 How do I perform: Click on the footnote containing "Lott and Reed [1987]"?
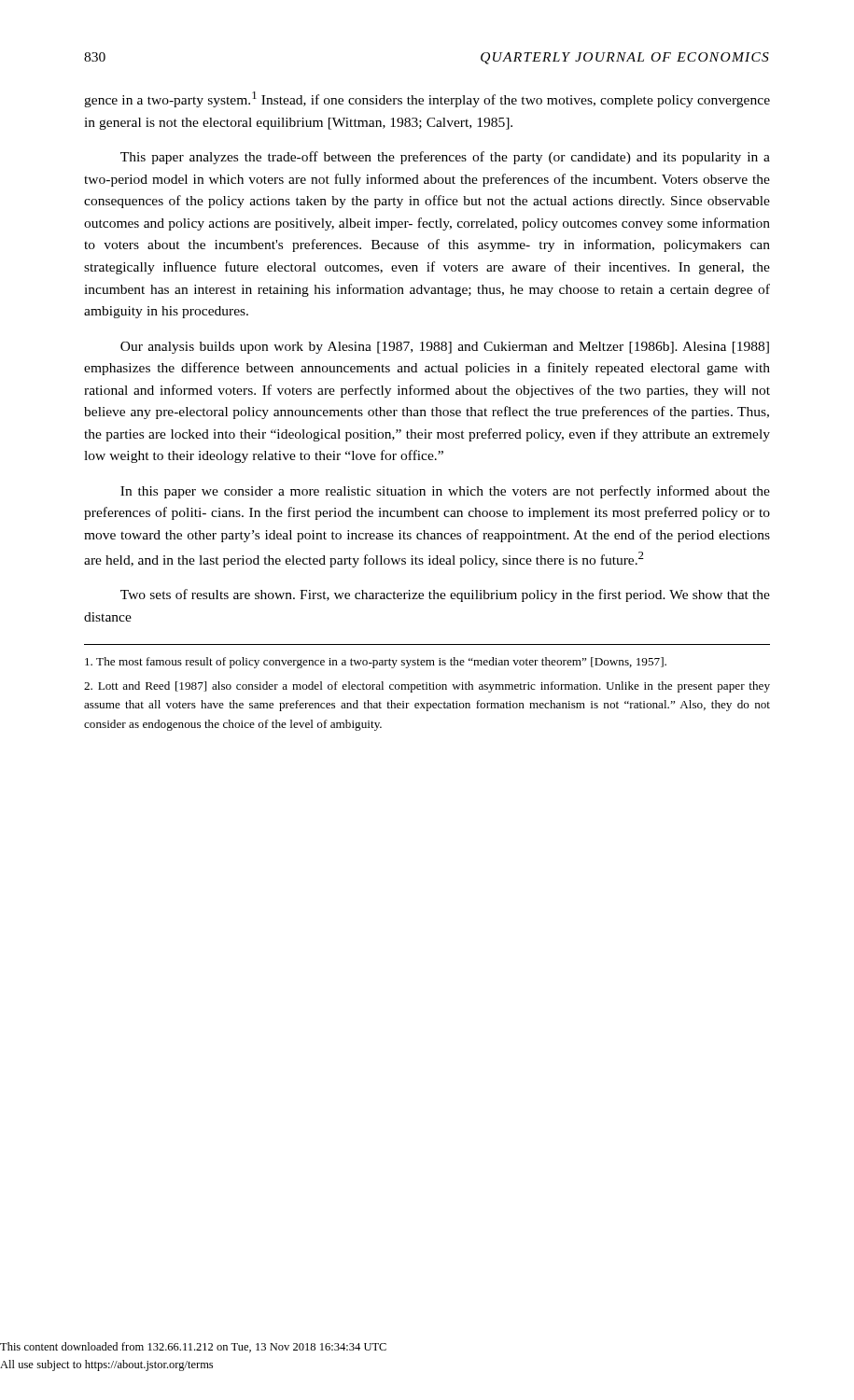[x=427, y=705]
